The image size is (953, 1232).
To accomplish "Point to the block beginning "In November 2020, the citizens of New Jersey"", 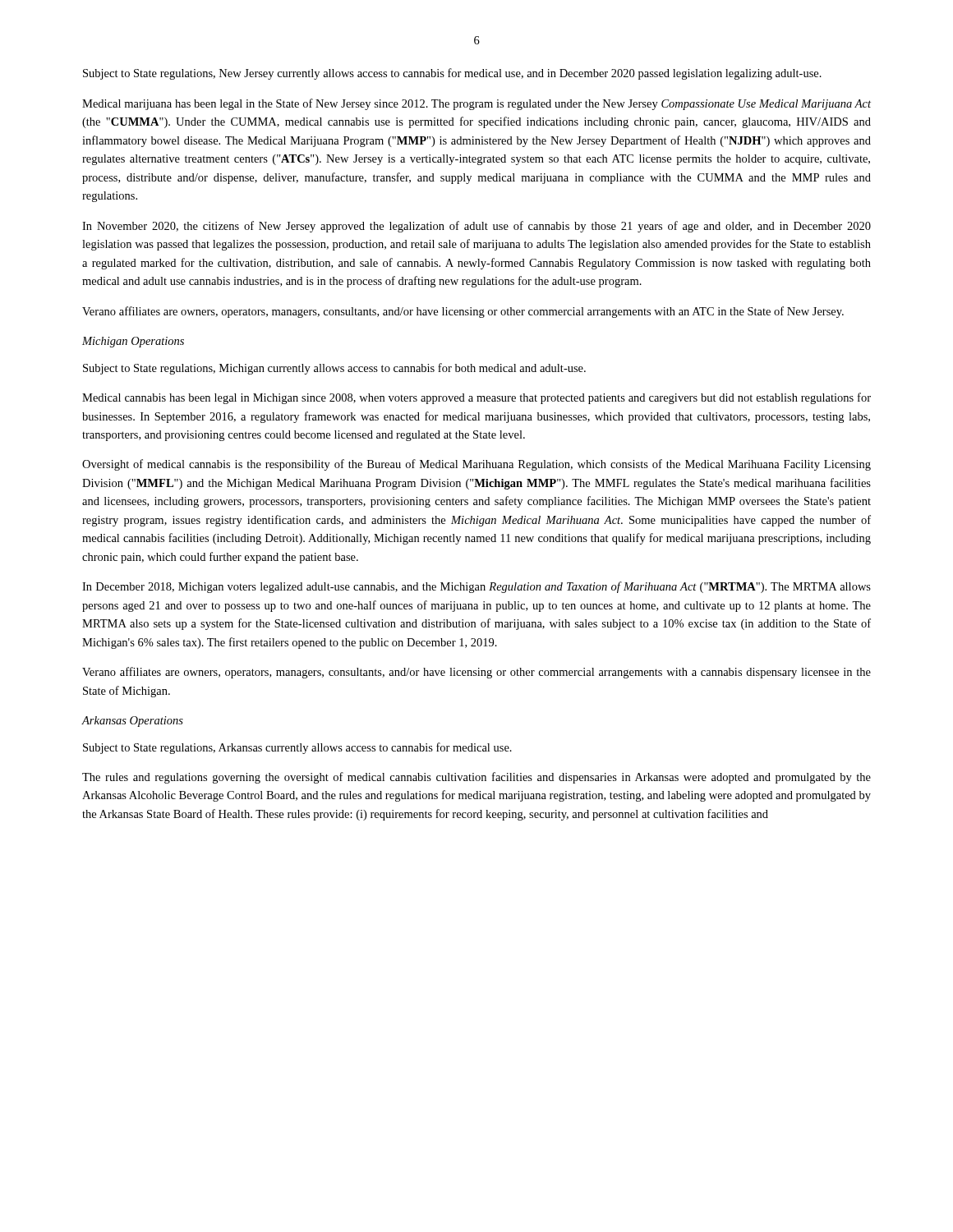I will pyautogui.click(x=476, y=253).
